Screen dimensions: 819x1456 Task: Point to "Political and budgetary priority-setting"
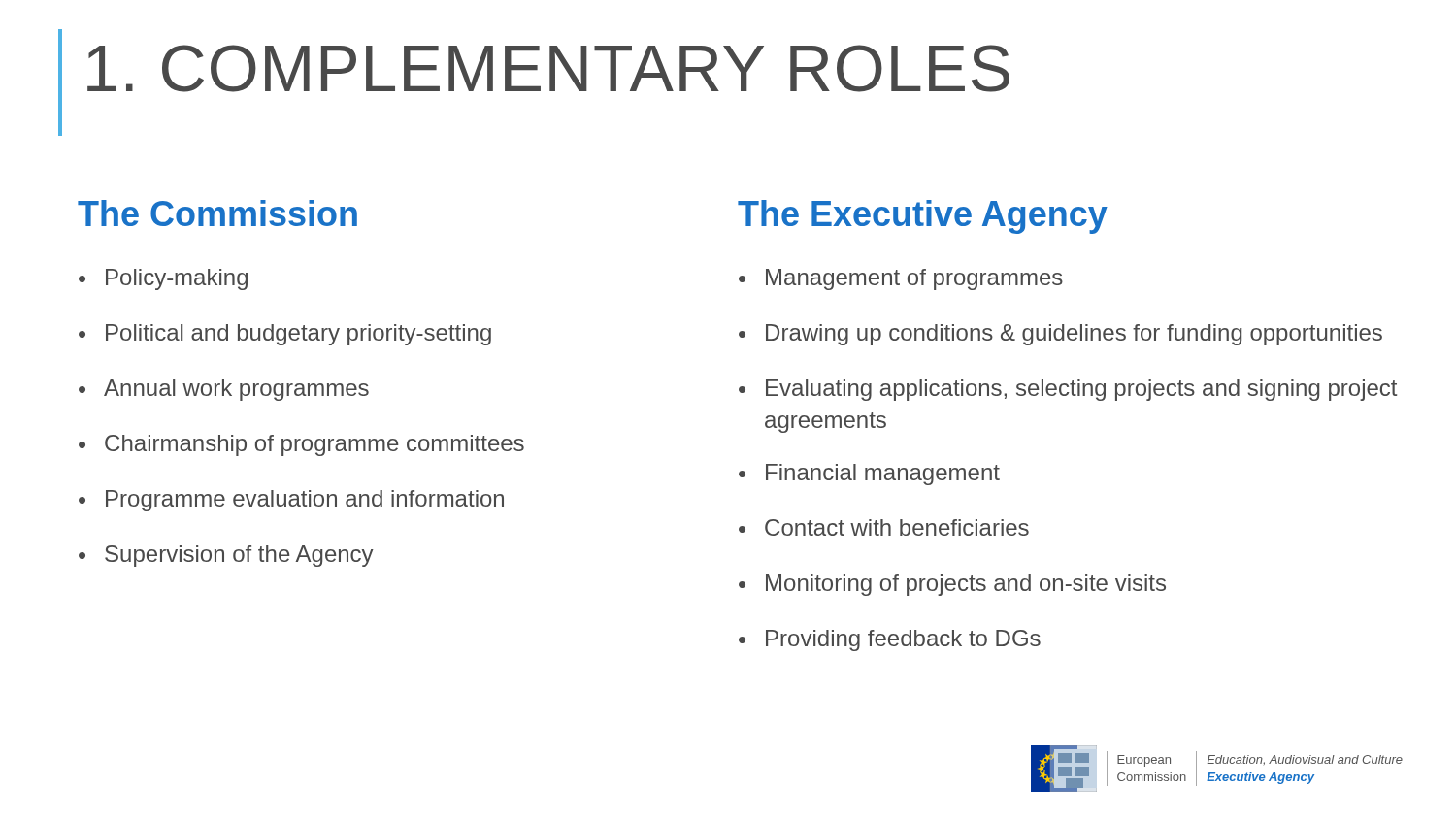pos(298,332)
